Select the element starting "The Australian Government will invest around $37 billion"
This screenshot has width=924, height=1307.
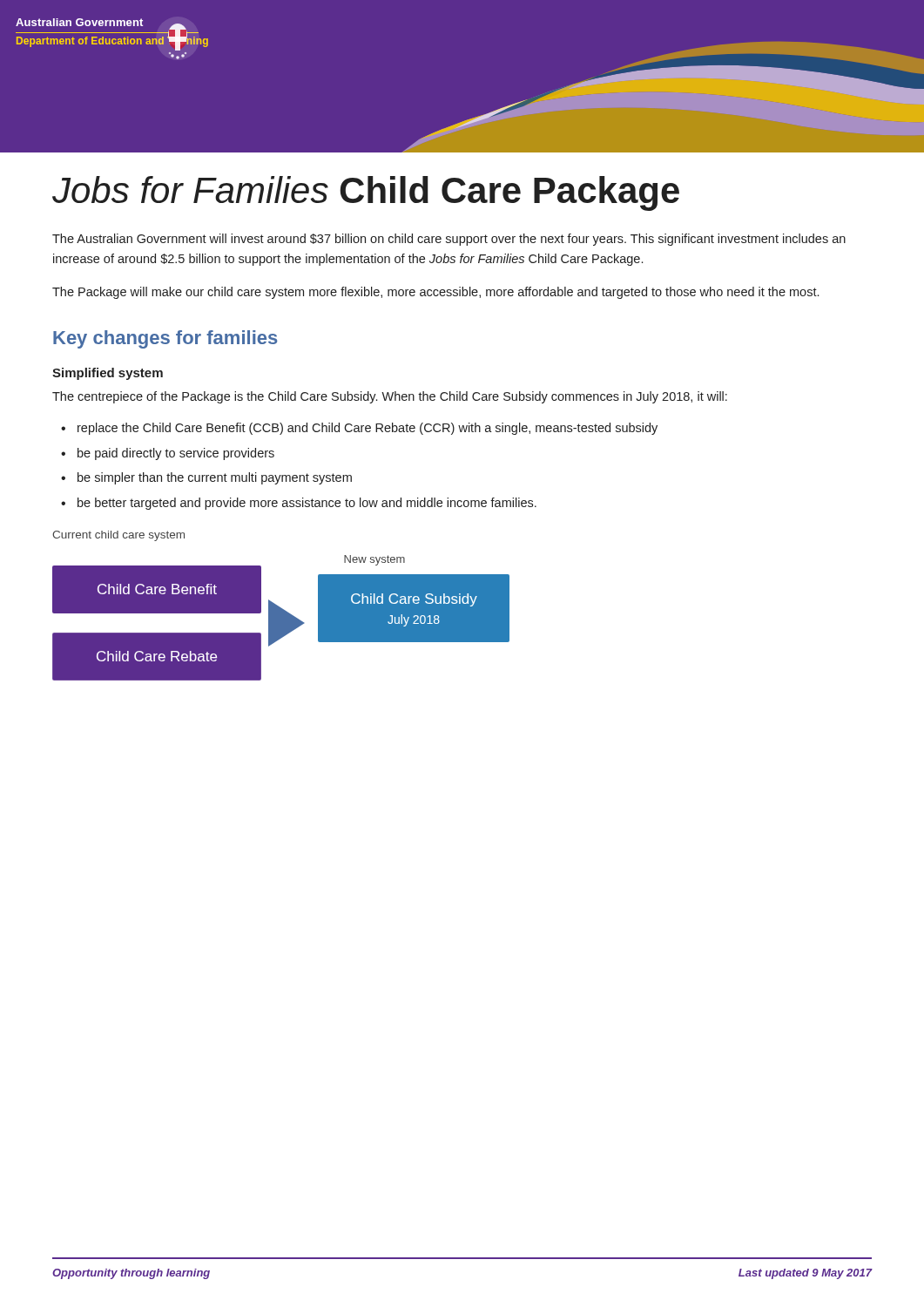462,249
